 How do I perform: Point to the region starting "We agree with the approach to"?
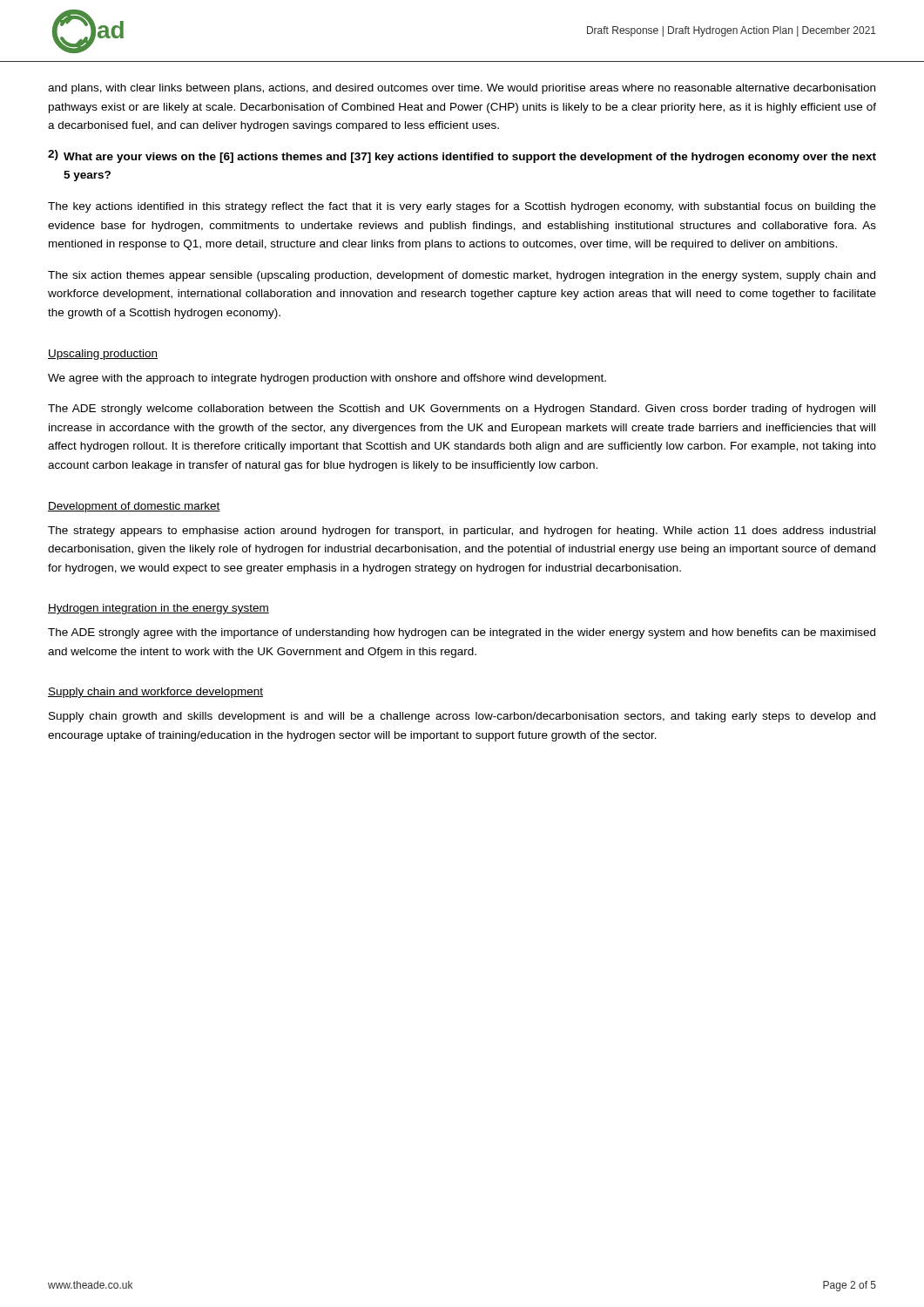327,377
